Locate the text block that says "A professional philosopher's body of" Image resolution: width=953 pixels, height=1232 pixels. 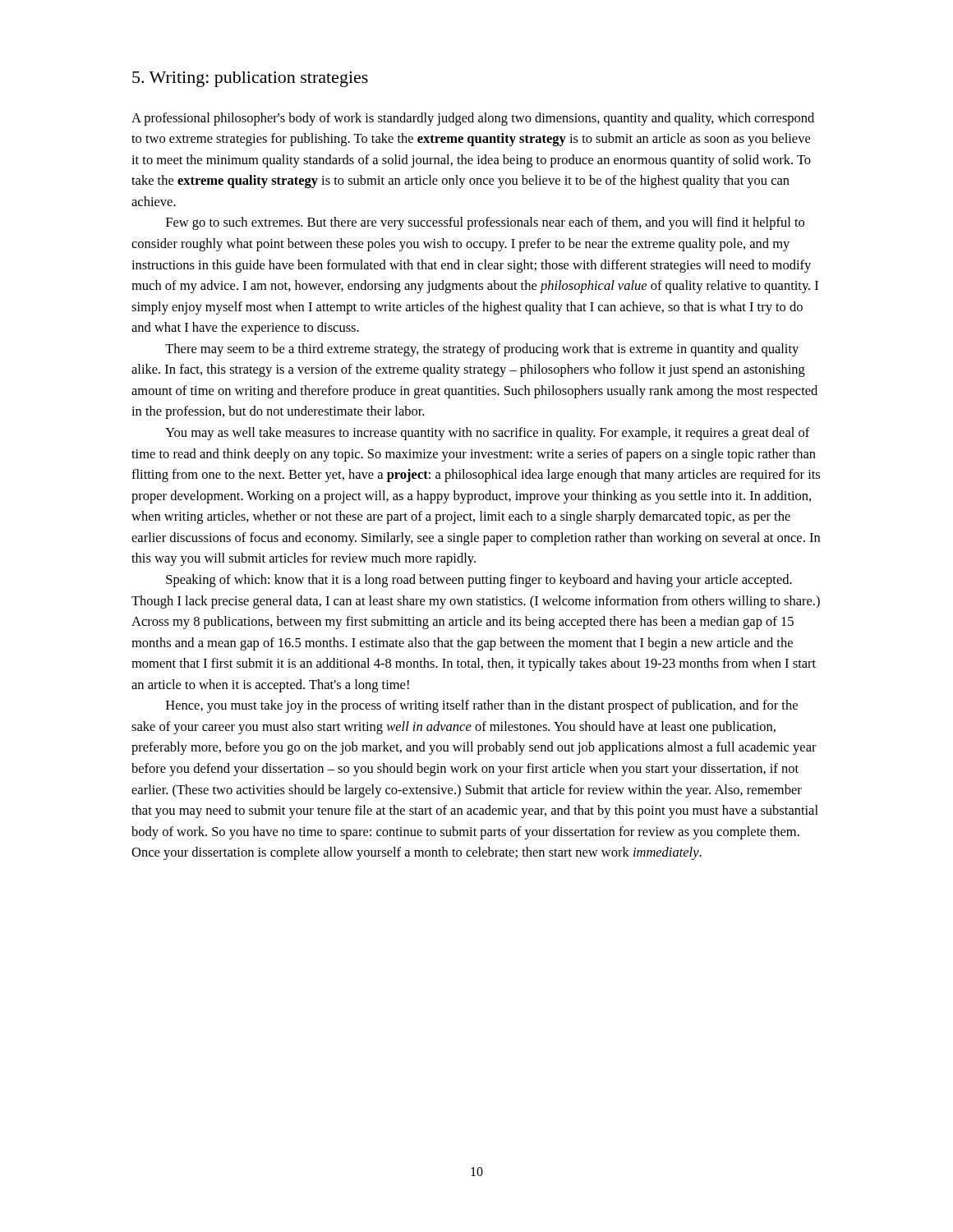click(476, 485)
